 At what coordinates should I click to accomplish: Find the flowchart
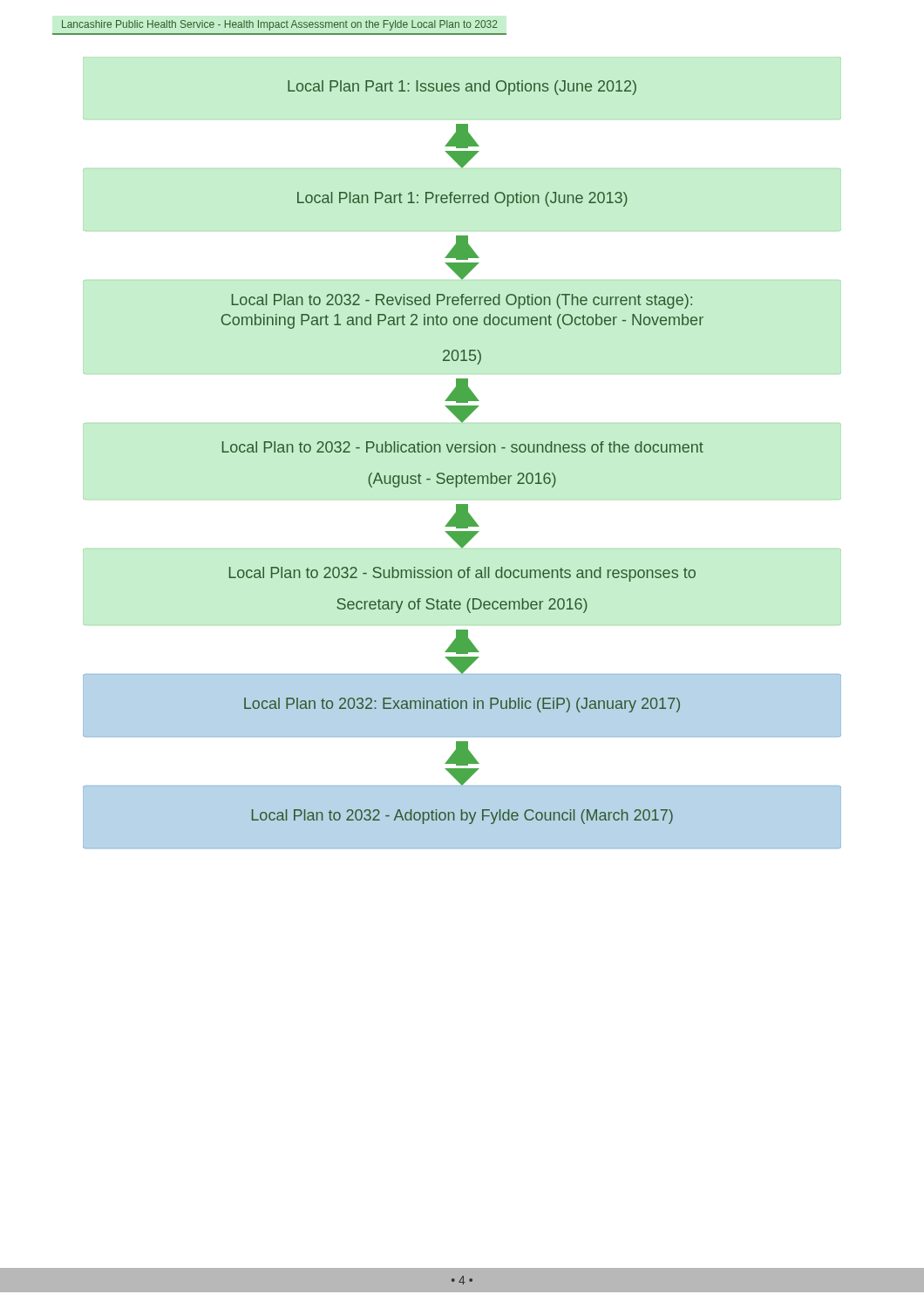[x=462, y=484]
